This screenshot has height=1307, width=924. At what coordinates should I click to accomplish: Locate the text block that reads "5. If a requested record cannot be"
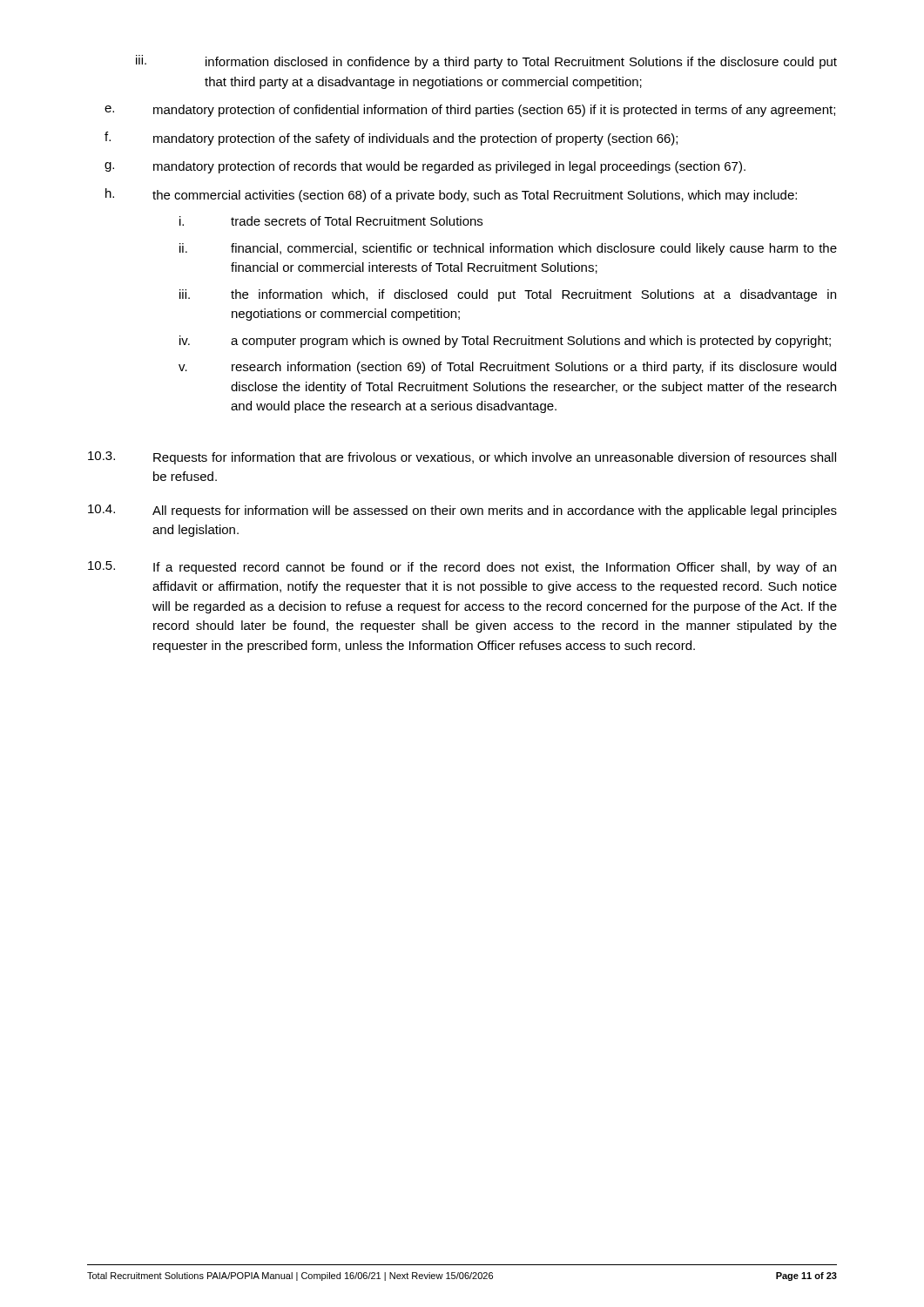pos(462,606)
